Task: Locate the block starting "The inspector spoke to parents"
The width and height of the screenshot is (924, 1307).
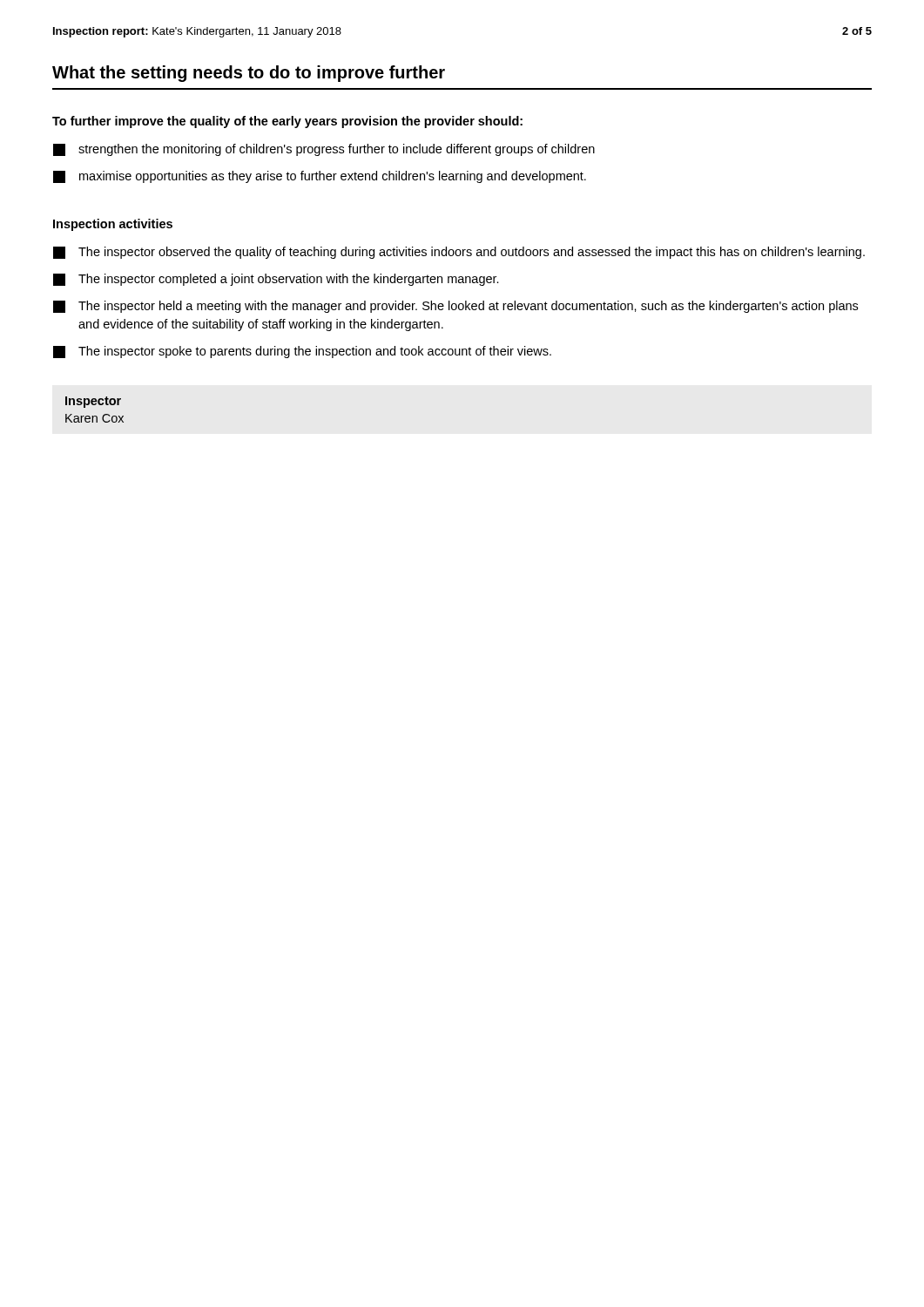Action: [x=462, y=352]
